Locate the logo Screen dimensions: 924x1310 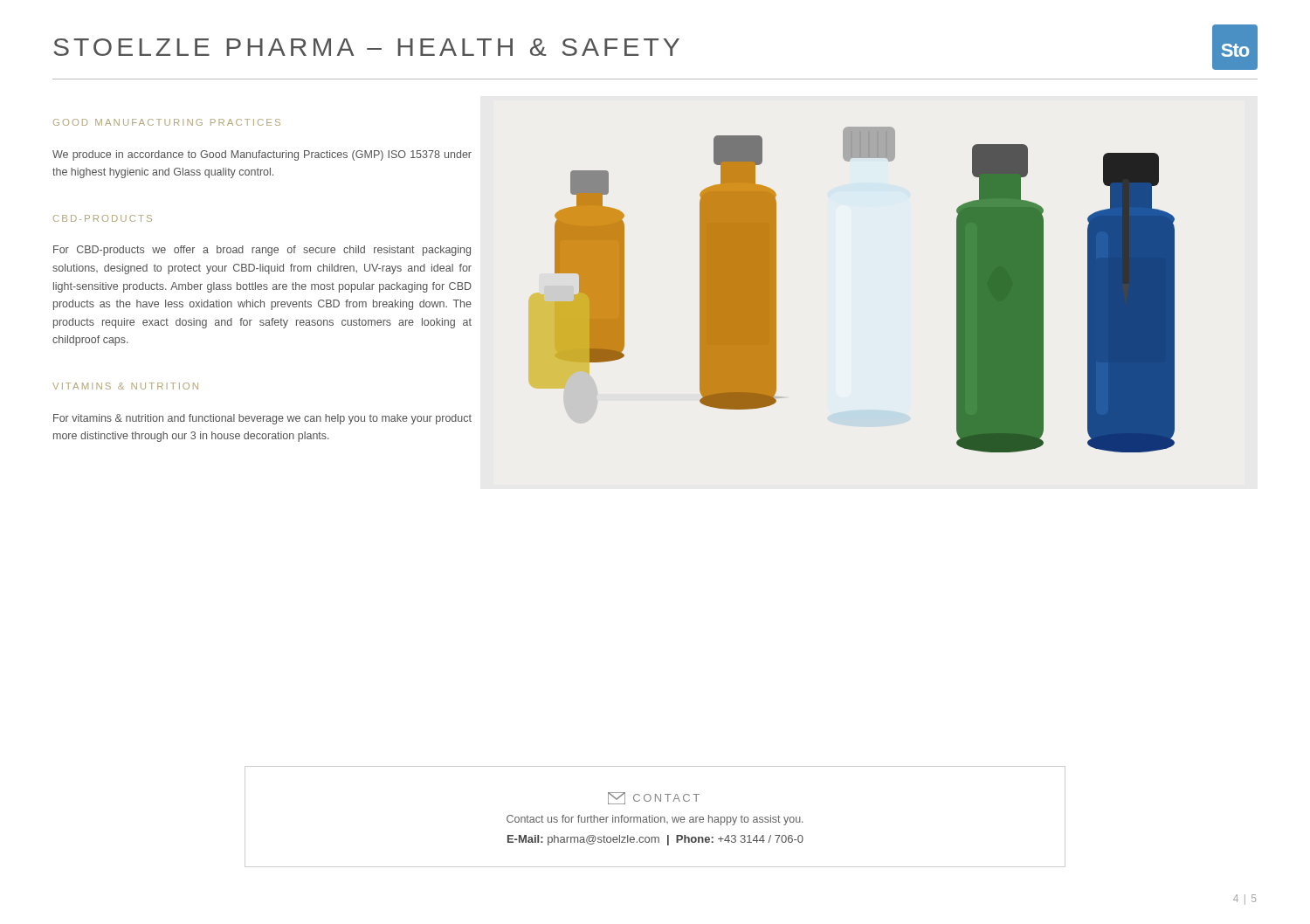1235,47
